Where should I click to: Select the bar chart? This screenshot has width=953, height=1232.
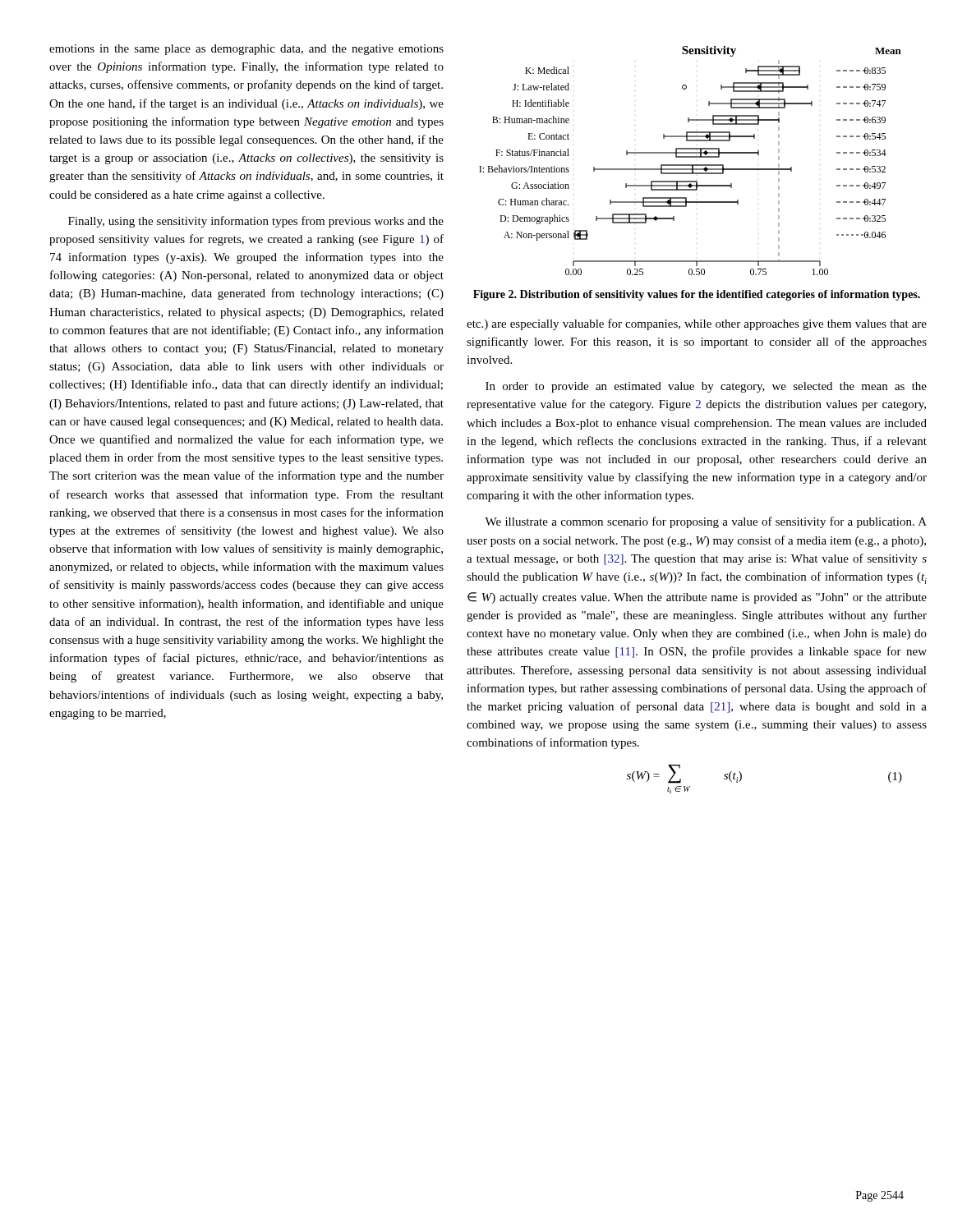pyautogui.click(x=697, y=161)
